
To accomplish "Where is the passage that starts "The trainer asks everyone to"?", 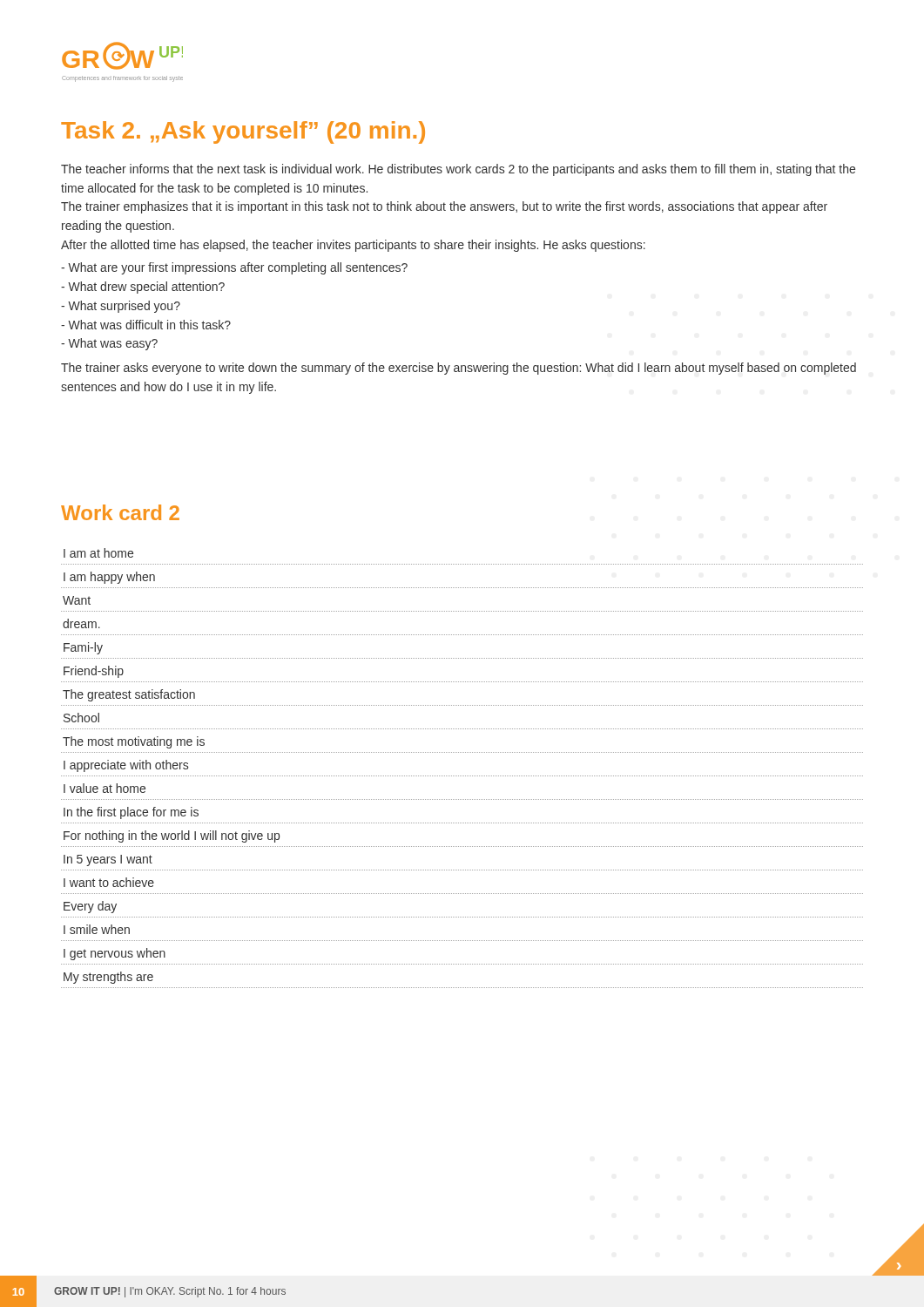I will tap(459, 377).
